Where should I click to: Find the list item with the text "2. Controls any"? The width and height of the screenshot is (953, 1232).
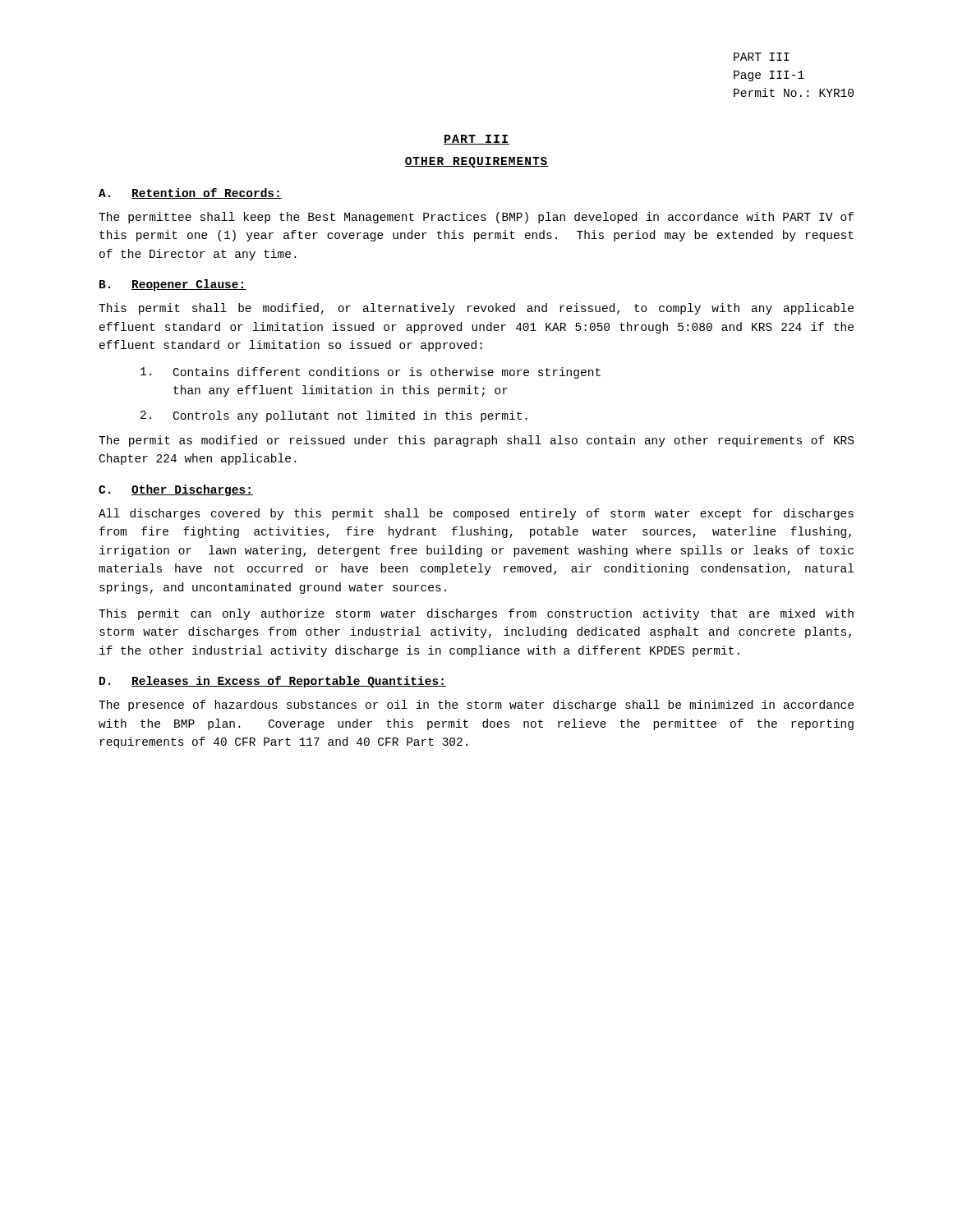click(335, 416)
